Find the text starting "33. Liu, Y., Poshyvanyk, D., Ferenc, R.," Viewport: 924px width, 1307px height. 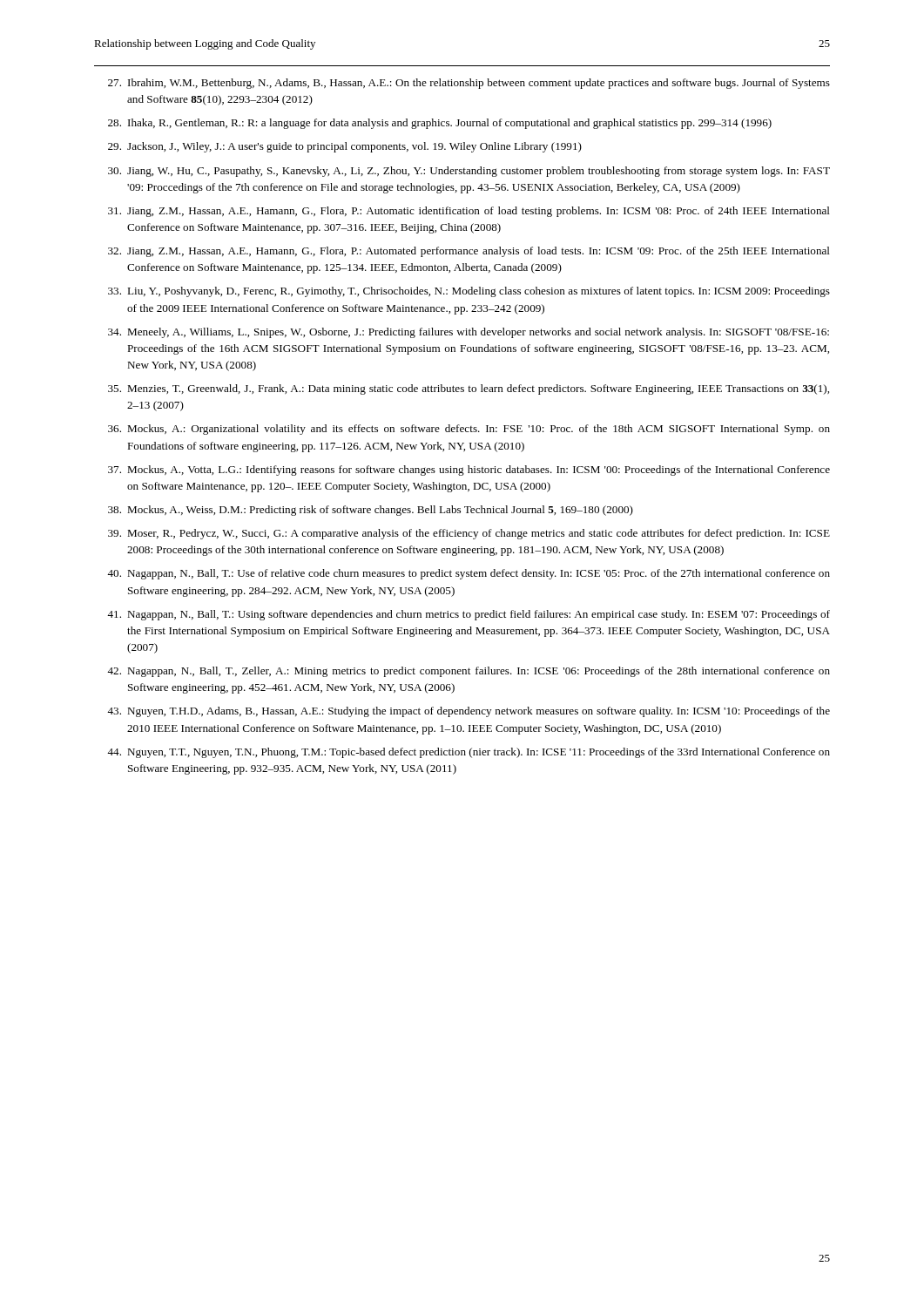(462, 299)
